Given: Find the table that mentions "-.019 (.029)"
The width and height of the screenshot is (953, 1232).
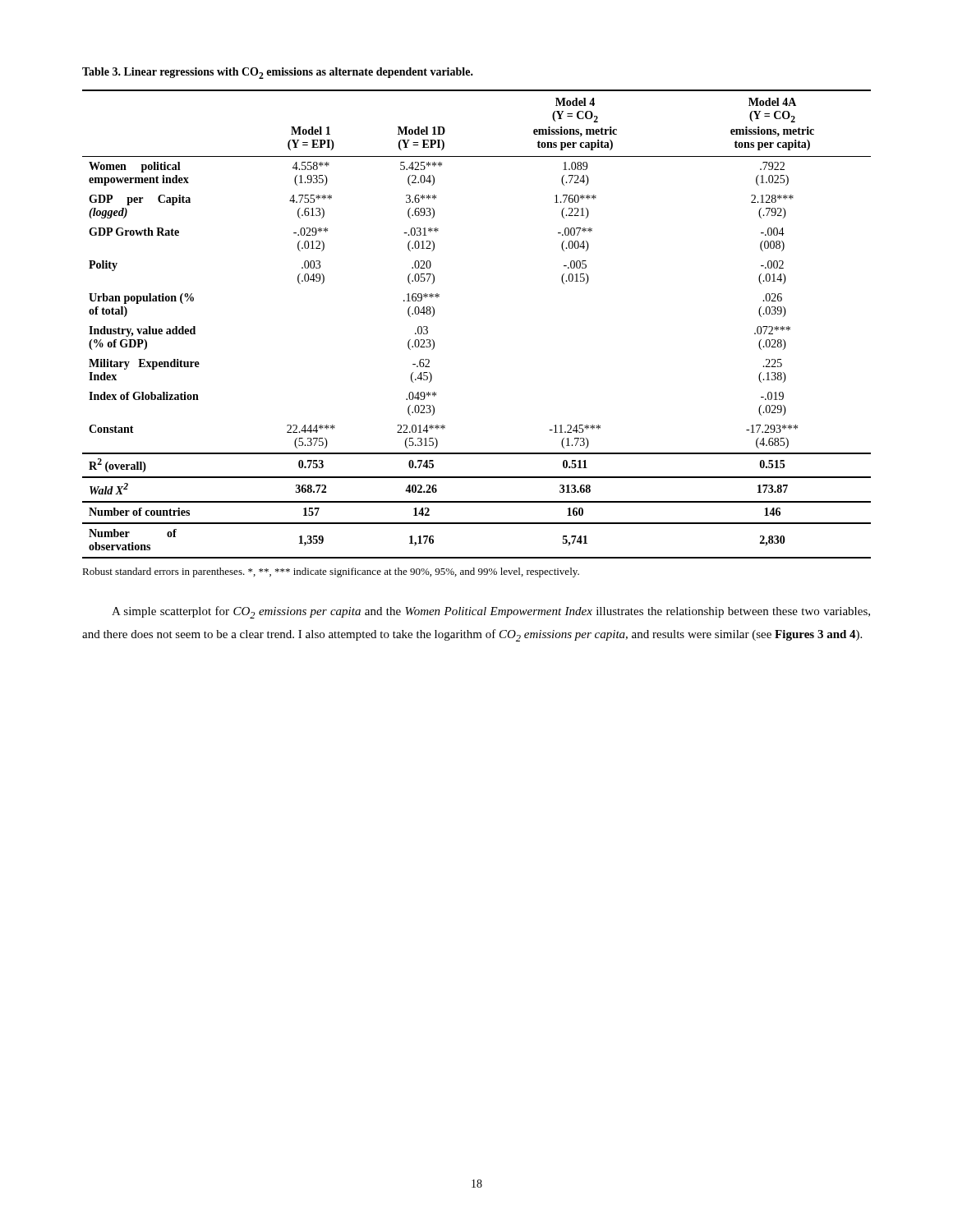Looking at the screenshot, I should (476, 324).
